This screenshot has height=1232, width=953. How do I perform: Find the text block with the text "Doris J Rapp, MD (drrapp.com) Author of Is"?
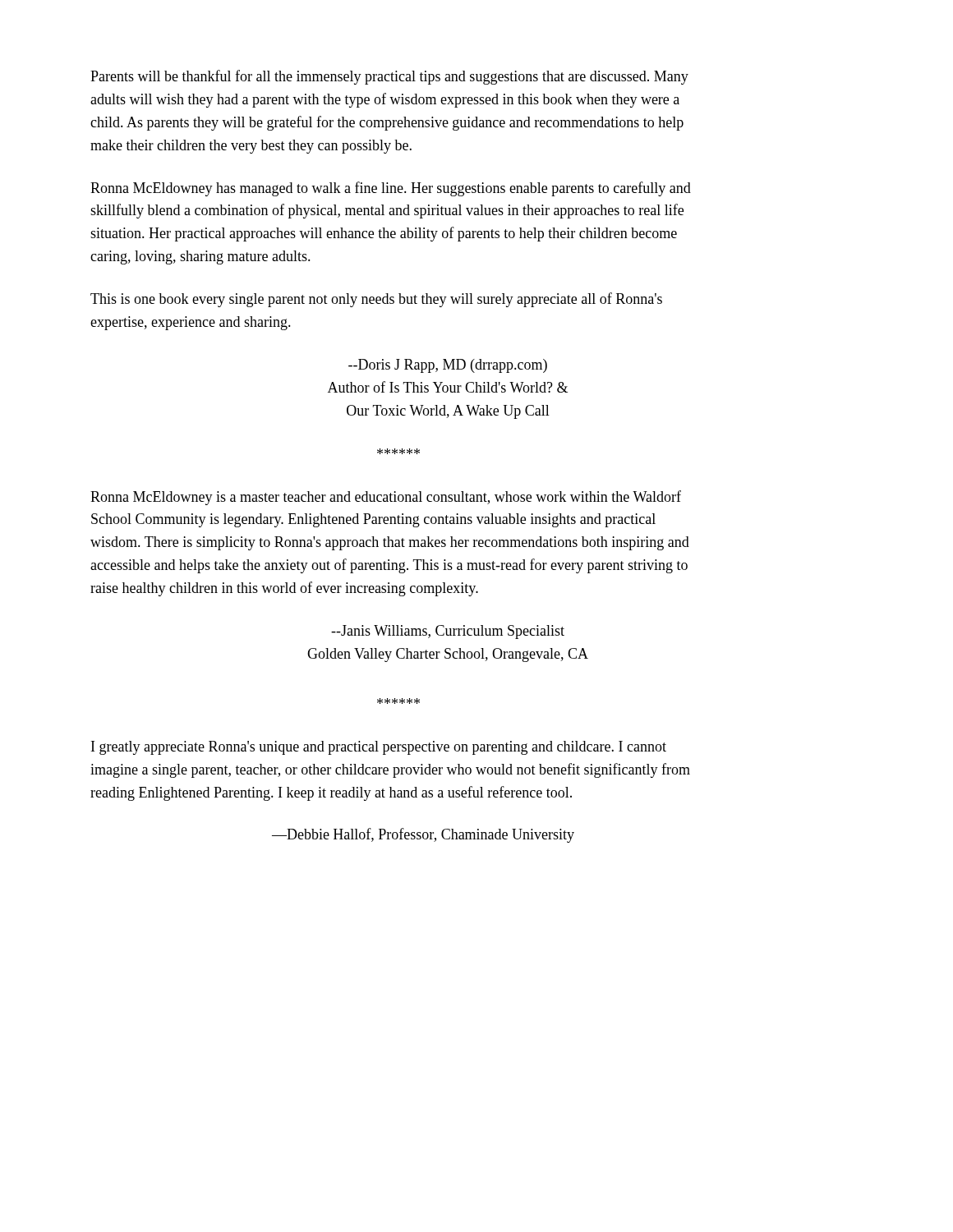click(x=448, y=388)
